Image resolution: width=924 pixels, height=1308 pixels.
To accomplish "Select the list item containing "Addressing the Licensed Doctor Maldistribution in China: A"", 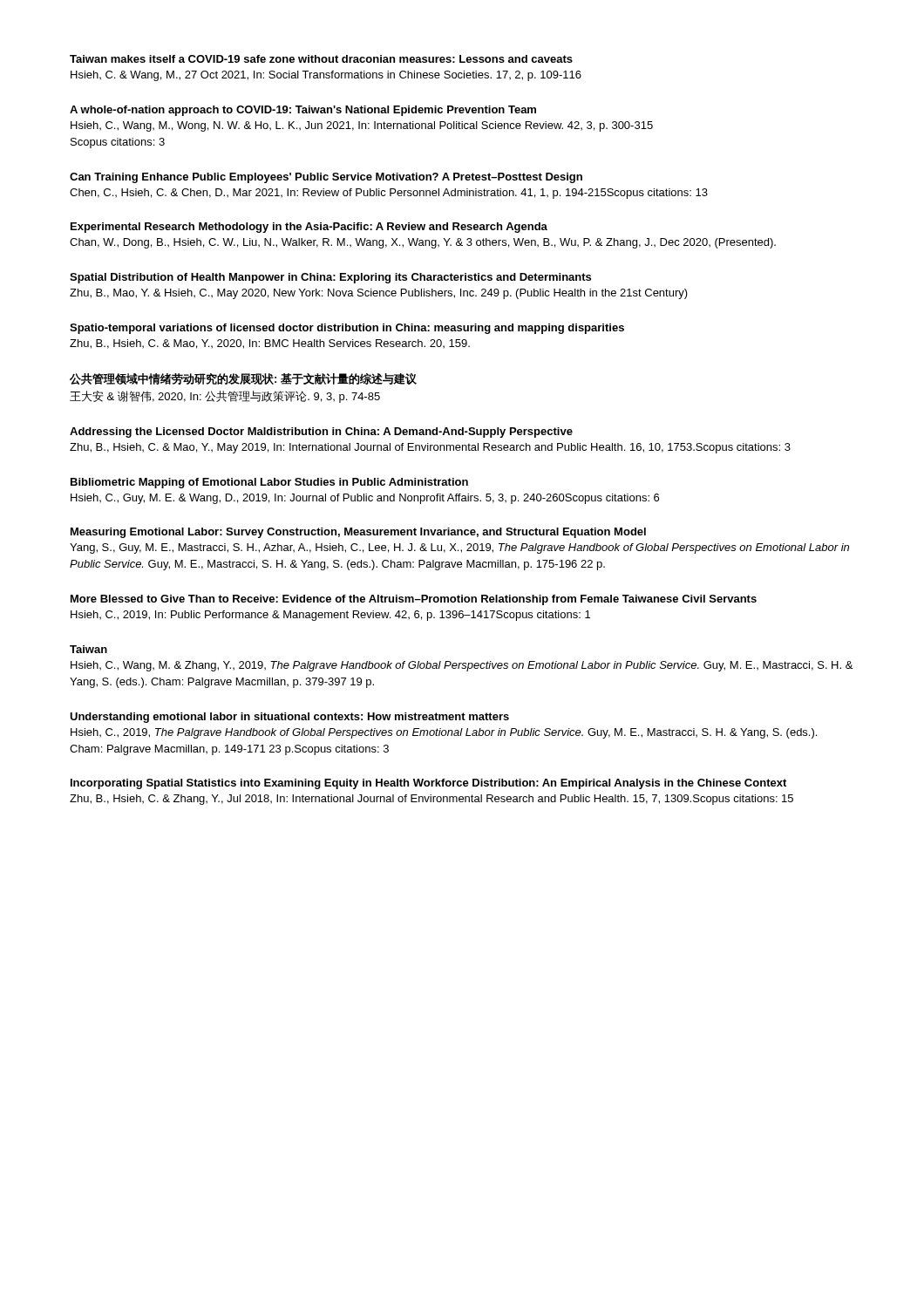I will pos(462,440).
